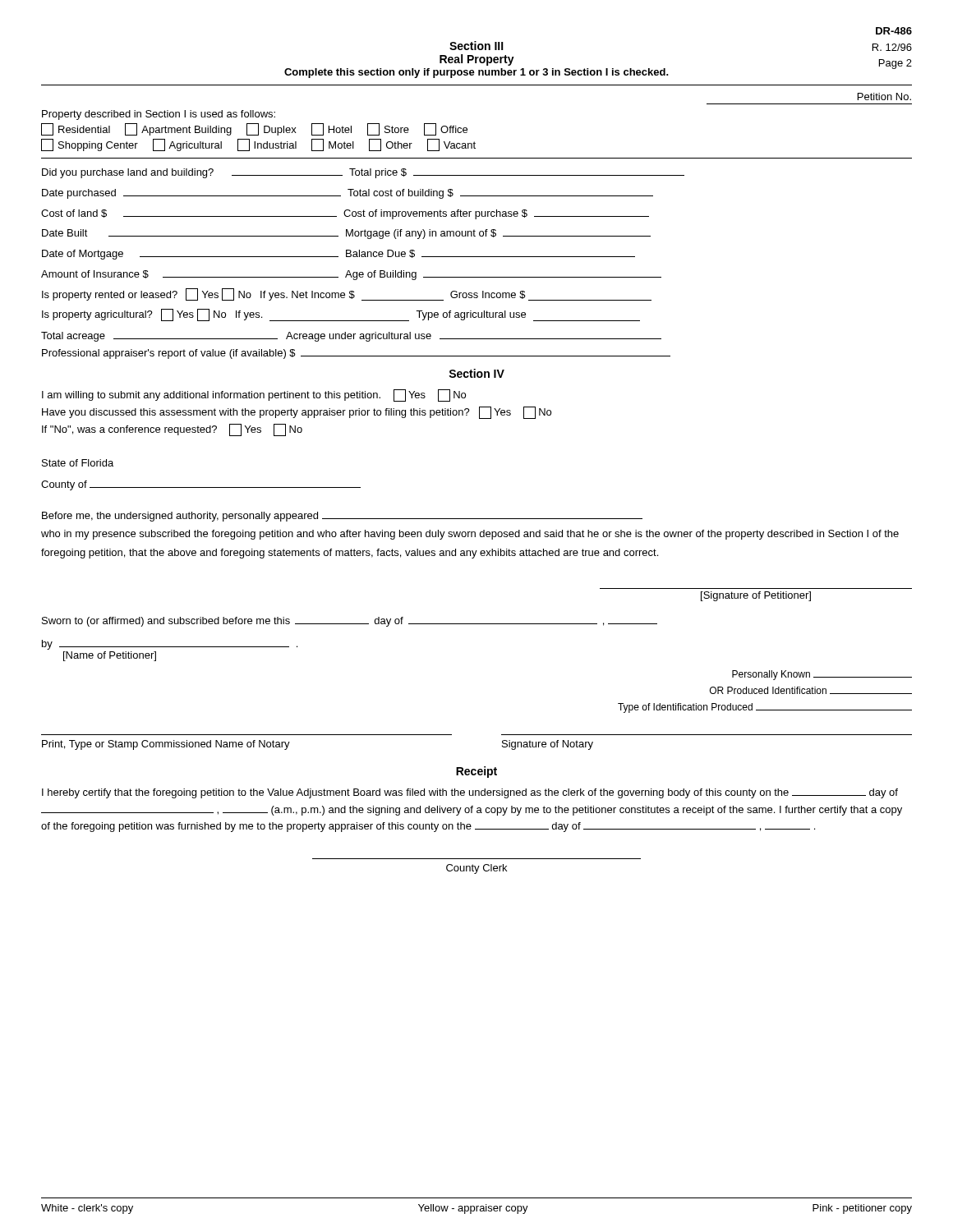Find "County Clerk" on this page
The width and height of the screenshot is (953, 1232).
tap(476, 866)
